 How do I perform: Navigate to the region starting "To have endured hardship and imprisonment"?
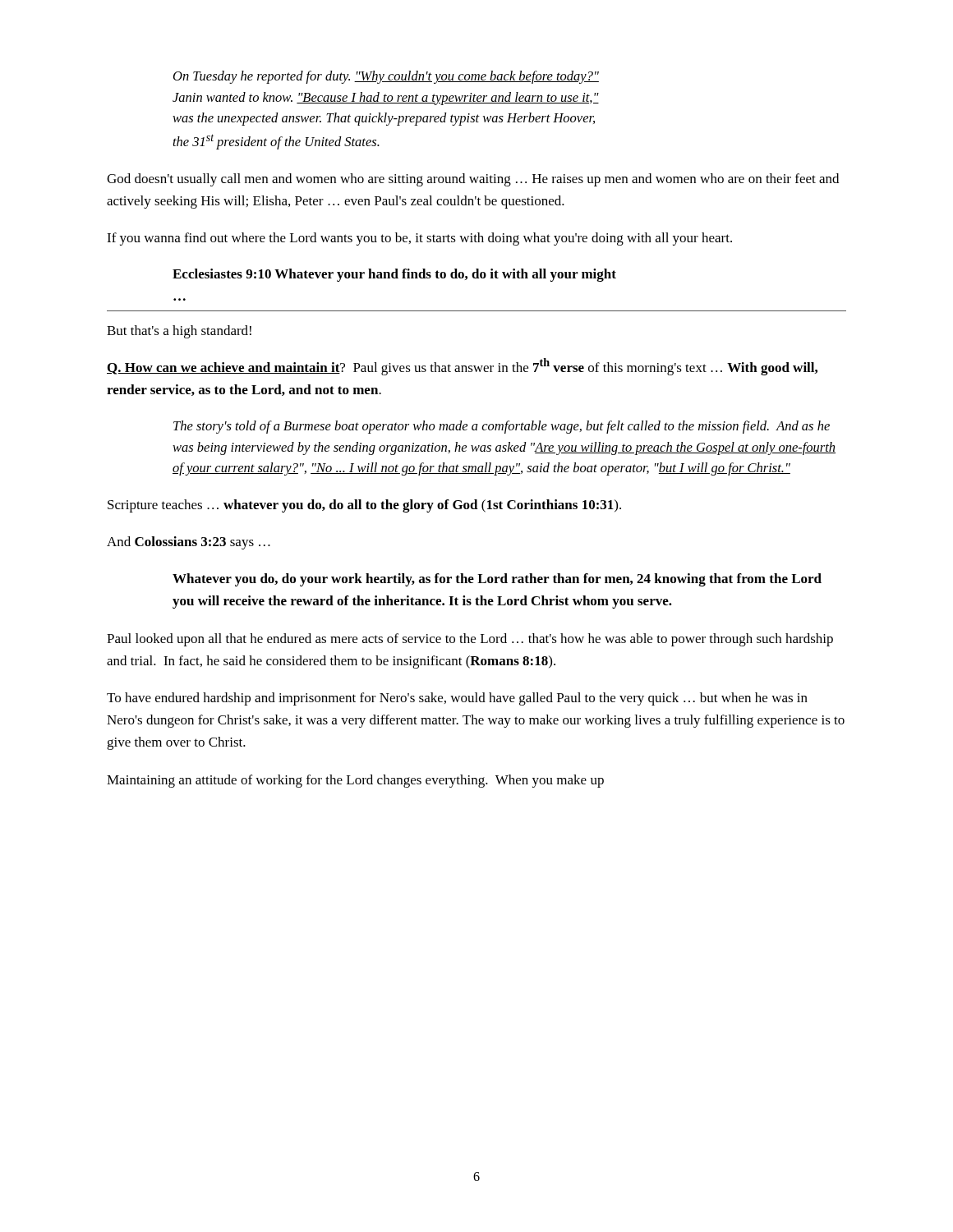476,720
